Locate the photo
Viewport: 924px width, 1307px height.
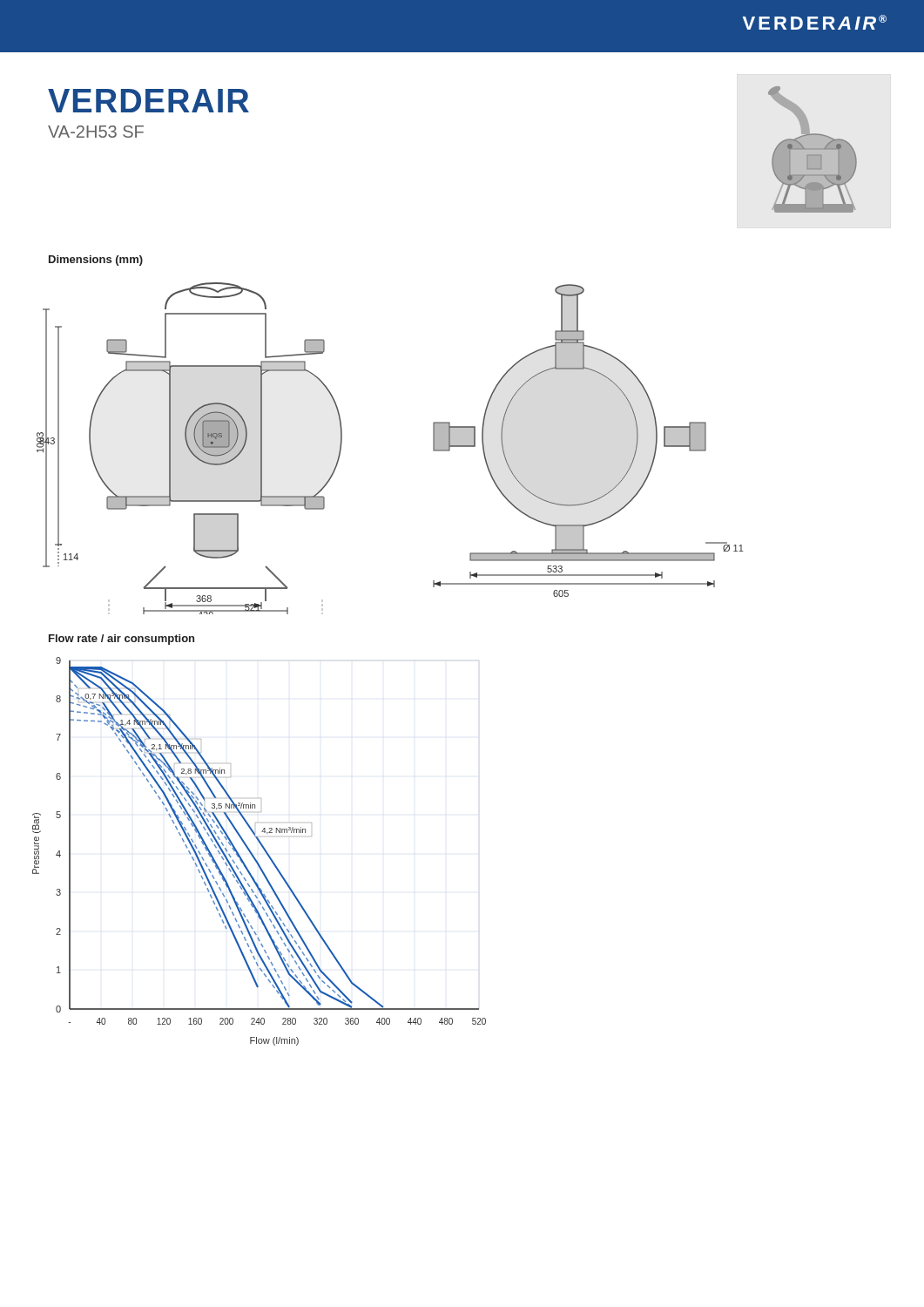[814, 151]
